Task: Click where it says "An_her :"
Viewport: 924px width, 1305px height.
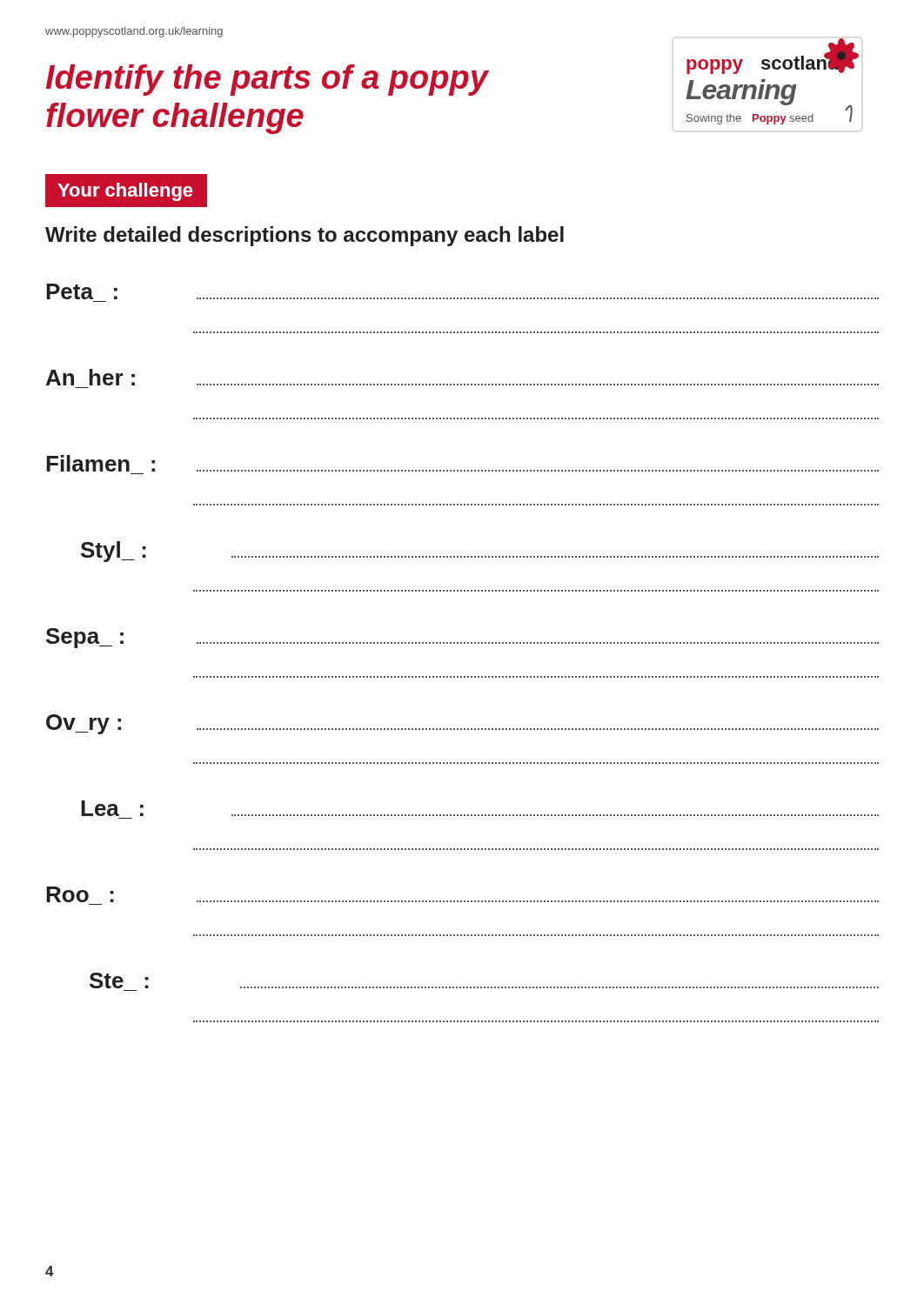Action: pyautogui.click(x=462, y=392)
